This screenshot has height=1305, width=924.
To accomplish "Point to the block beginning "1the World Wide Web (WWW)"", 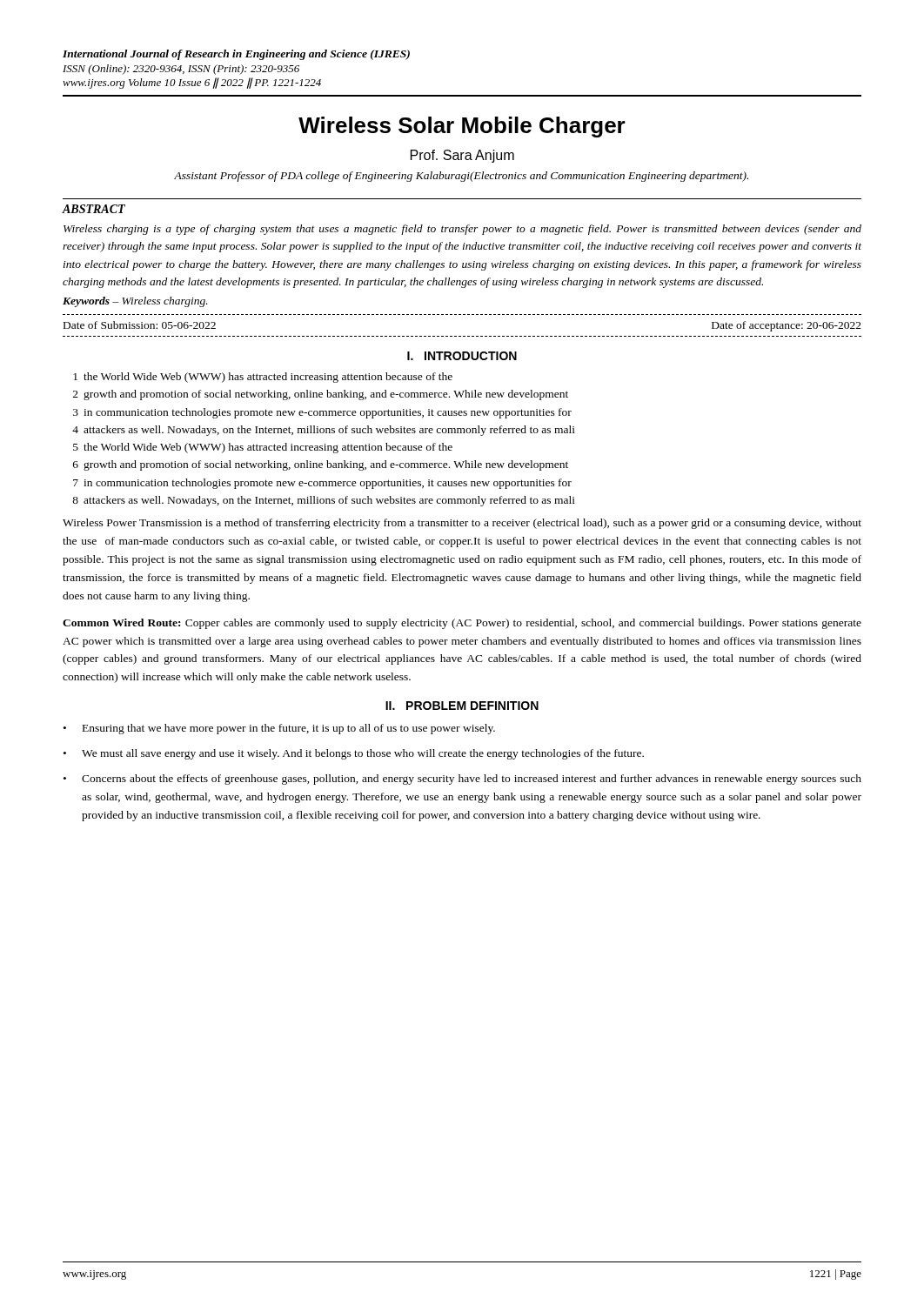I will pyautogui.click(x=258, y=377).
